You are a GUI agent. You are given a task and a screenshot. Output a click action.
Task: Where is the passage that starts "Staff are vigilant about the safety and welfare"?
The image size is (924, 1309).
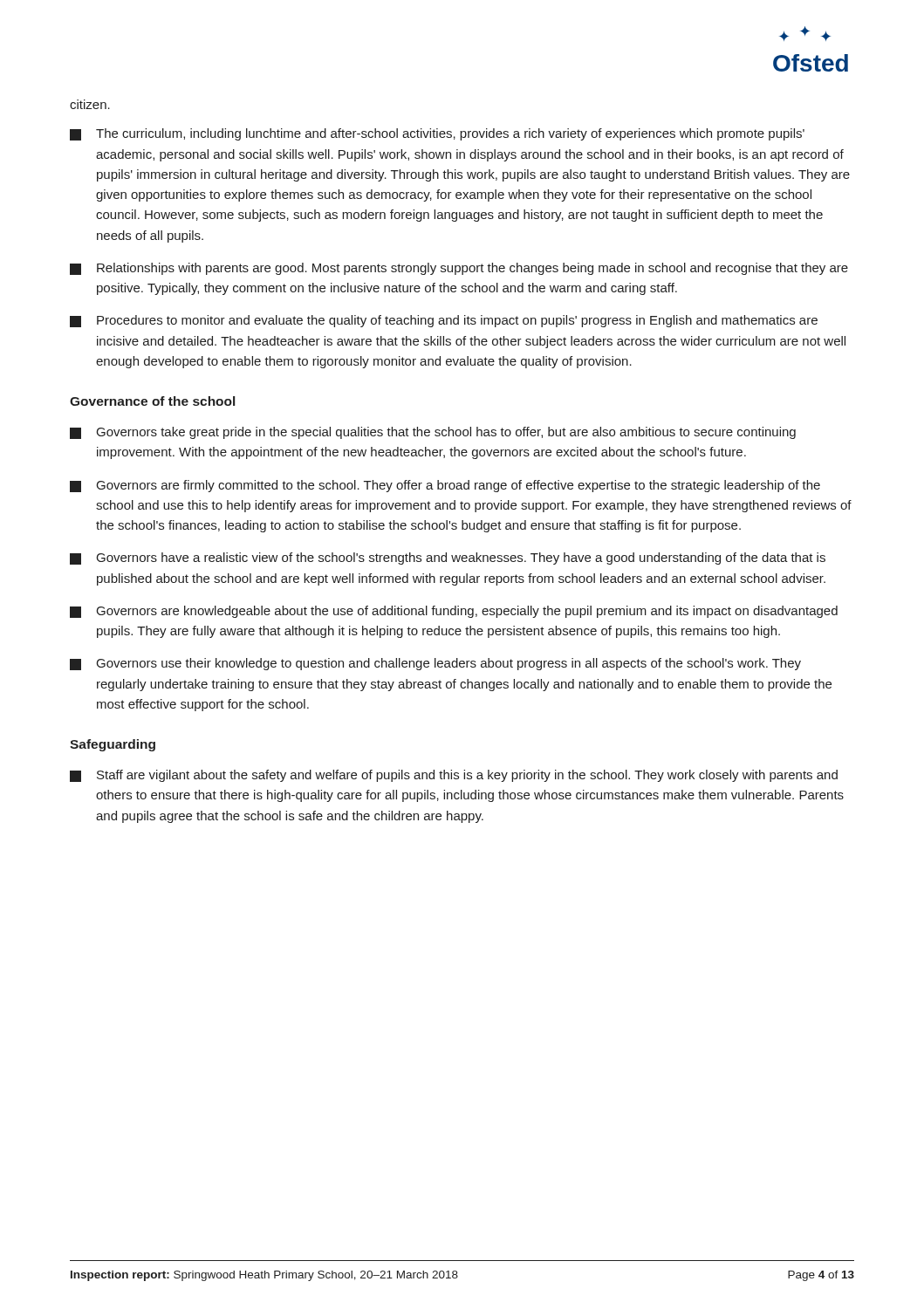coord(462,795)
